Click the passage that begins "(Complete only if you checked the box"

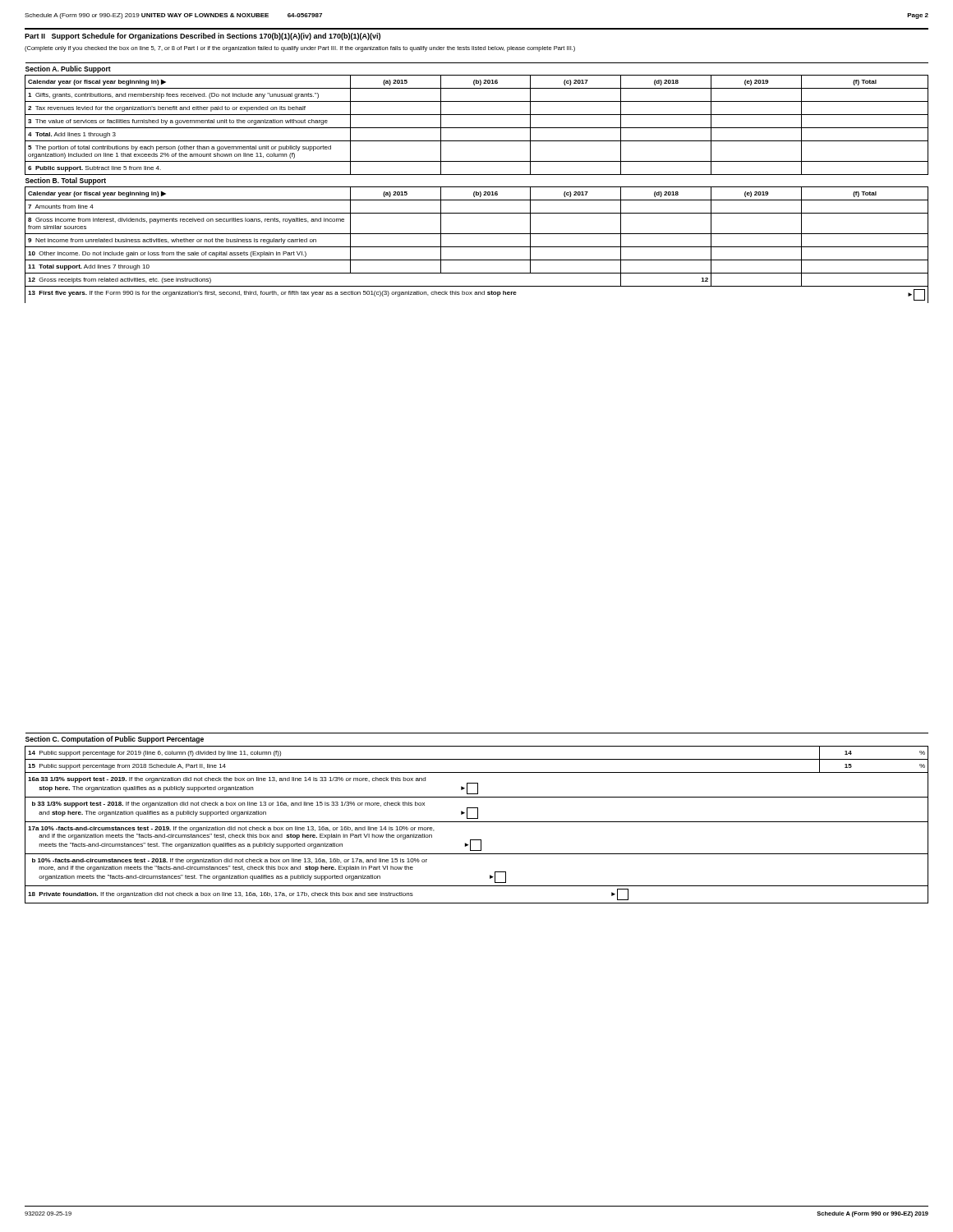[300, 48]
